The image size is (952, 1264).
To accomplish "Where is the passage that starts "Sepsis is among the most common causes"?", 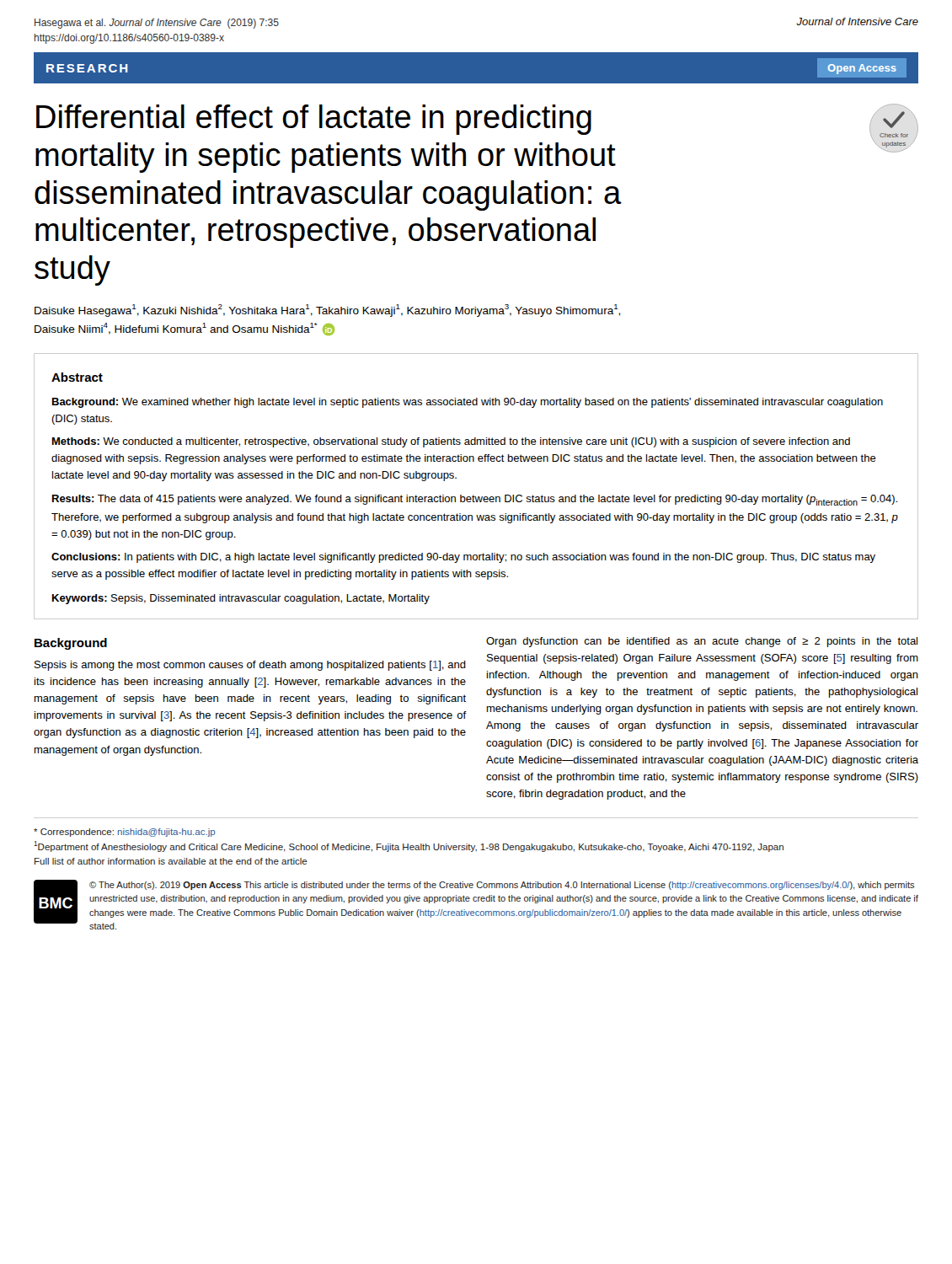I will tap(250, 707).
